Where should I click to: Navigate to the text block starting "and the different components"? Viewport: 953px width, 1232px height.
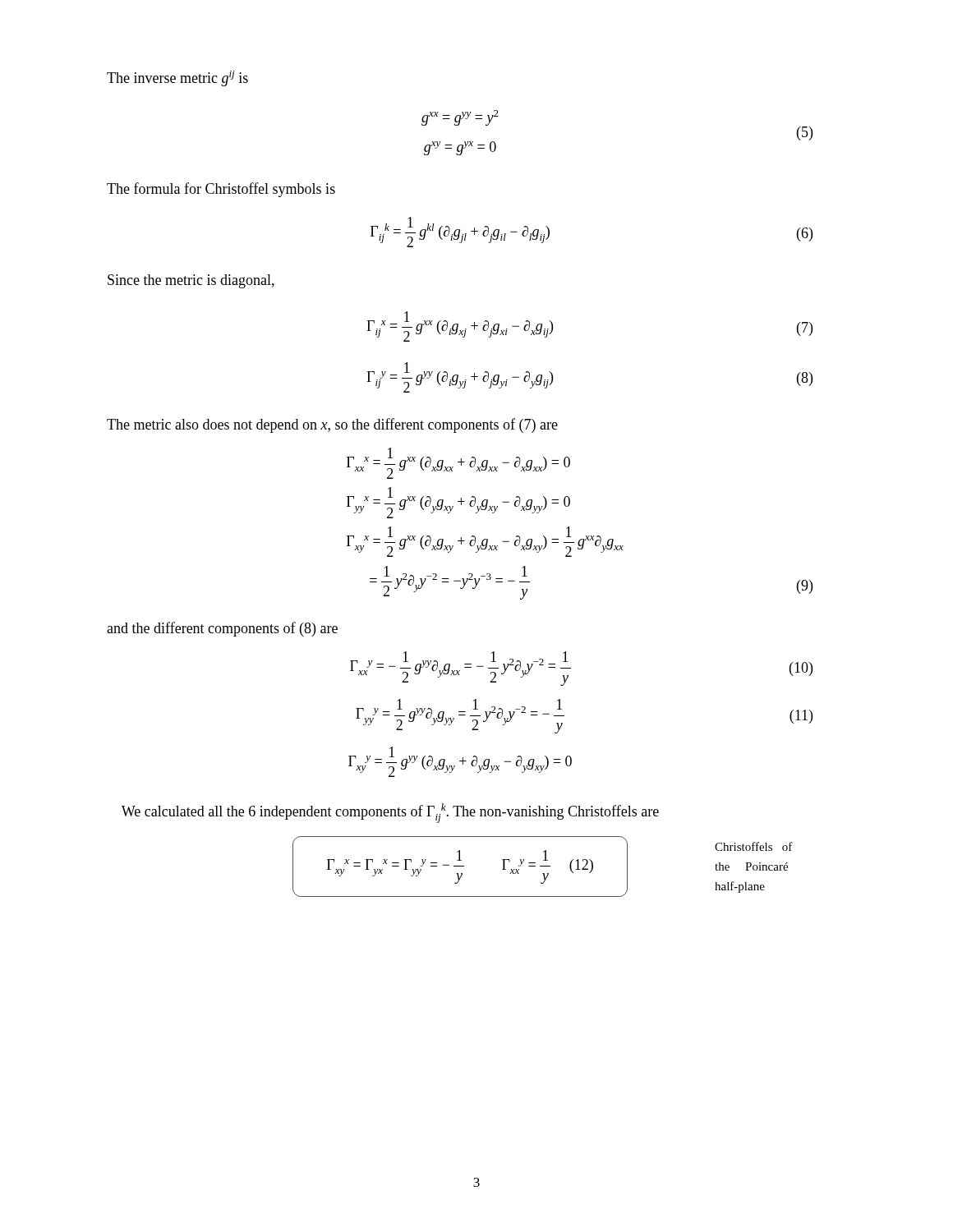(222, 629)
